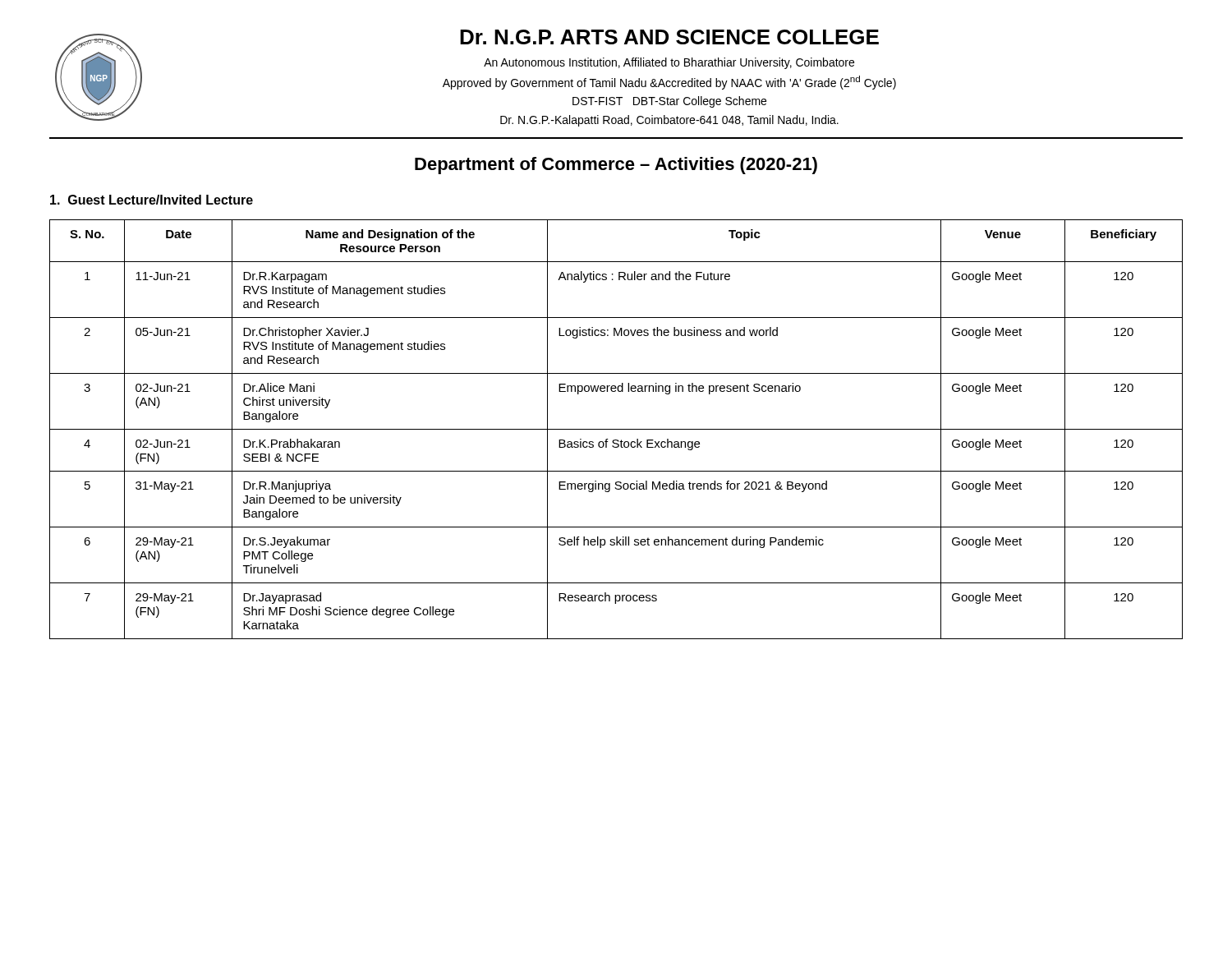
Task: Find the region starting "Department of Commerce – Activities"
Action: pyautogui.click(x=616, y=164)
